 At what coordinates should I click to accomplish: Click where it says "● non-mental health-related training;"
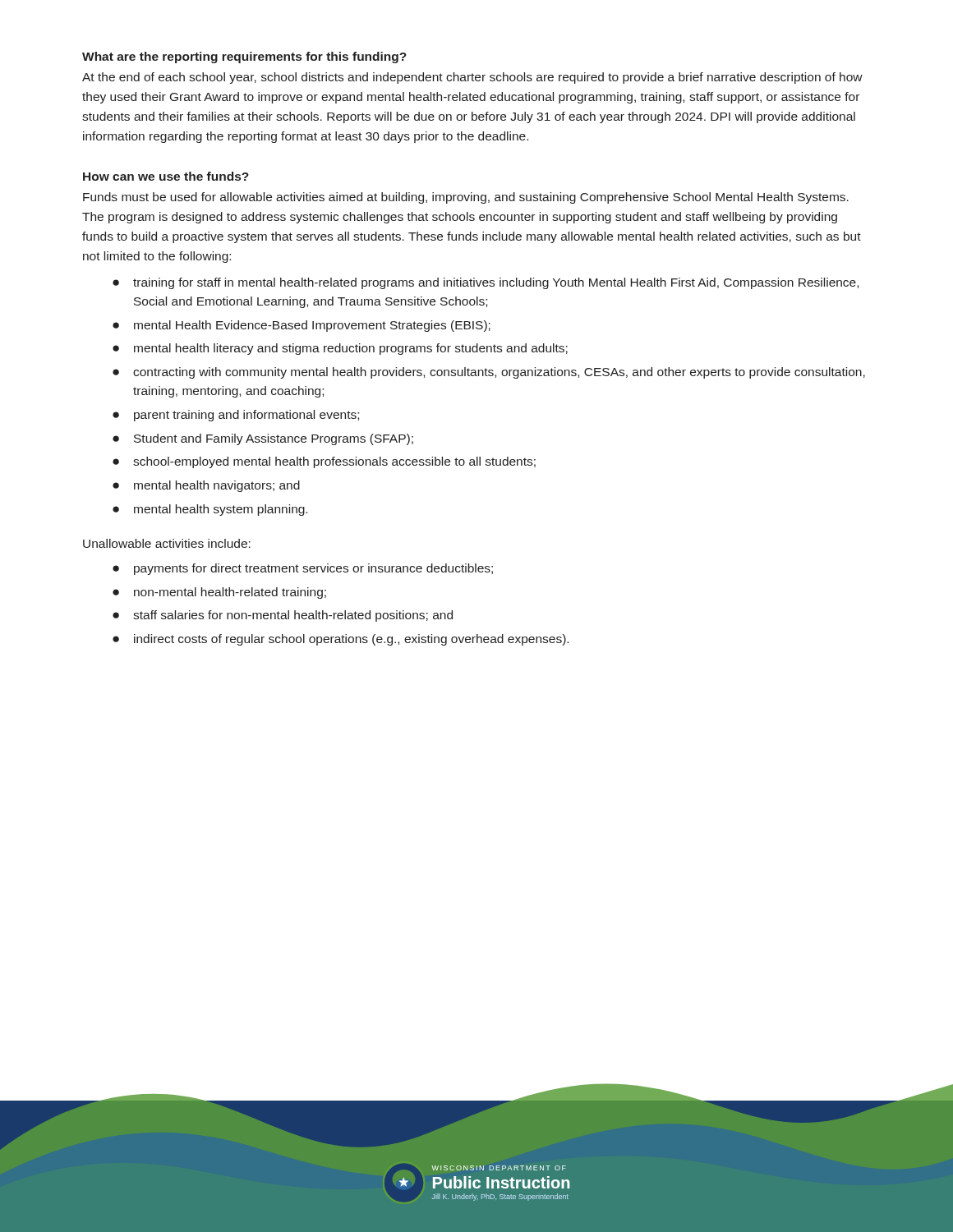pyautogui.click(x=219, y=593)
